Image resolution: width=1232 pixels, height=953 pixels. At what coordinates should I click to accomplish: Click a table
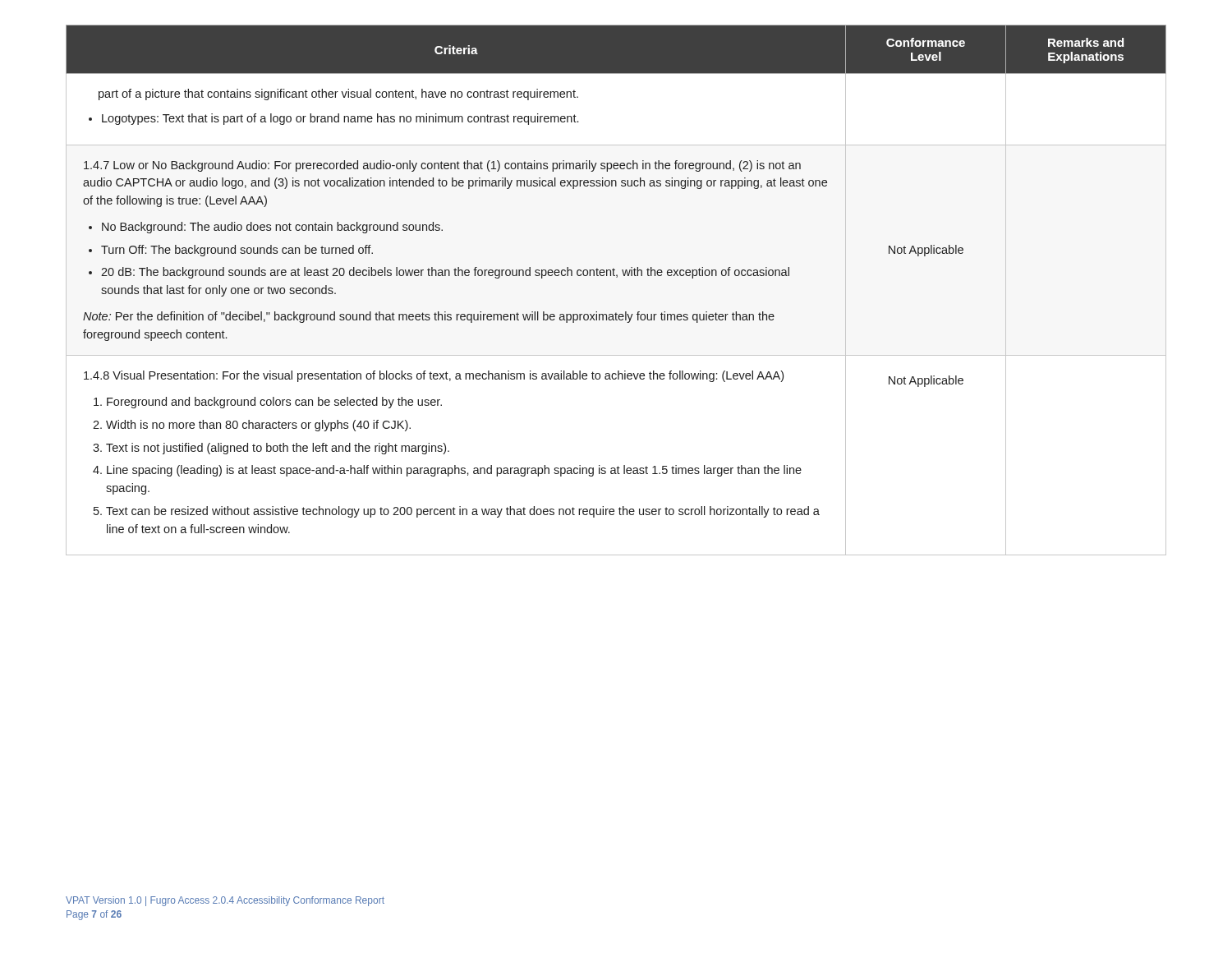tap(616, 290)
